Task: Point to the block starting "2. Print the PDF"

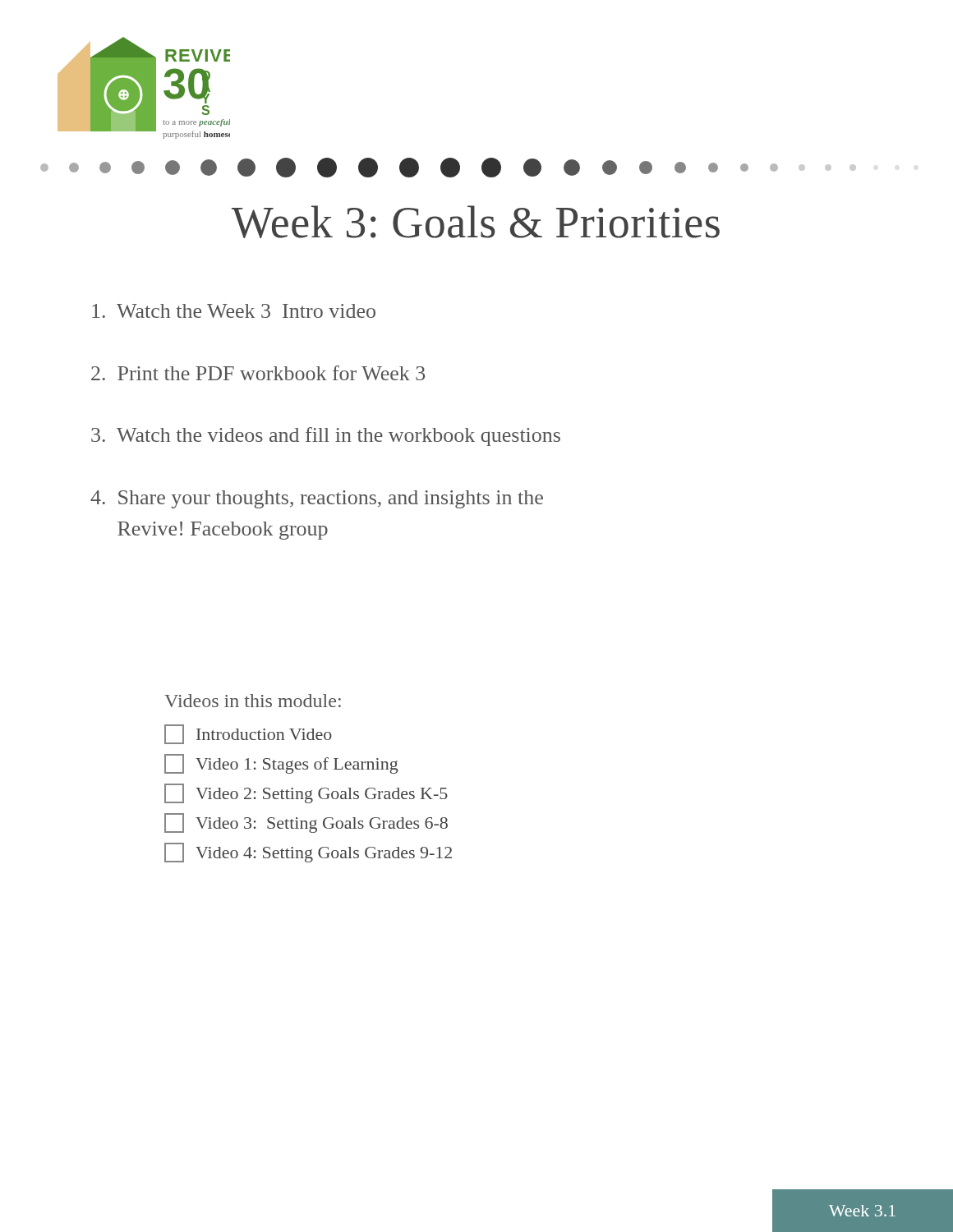Action: [258, 373]
